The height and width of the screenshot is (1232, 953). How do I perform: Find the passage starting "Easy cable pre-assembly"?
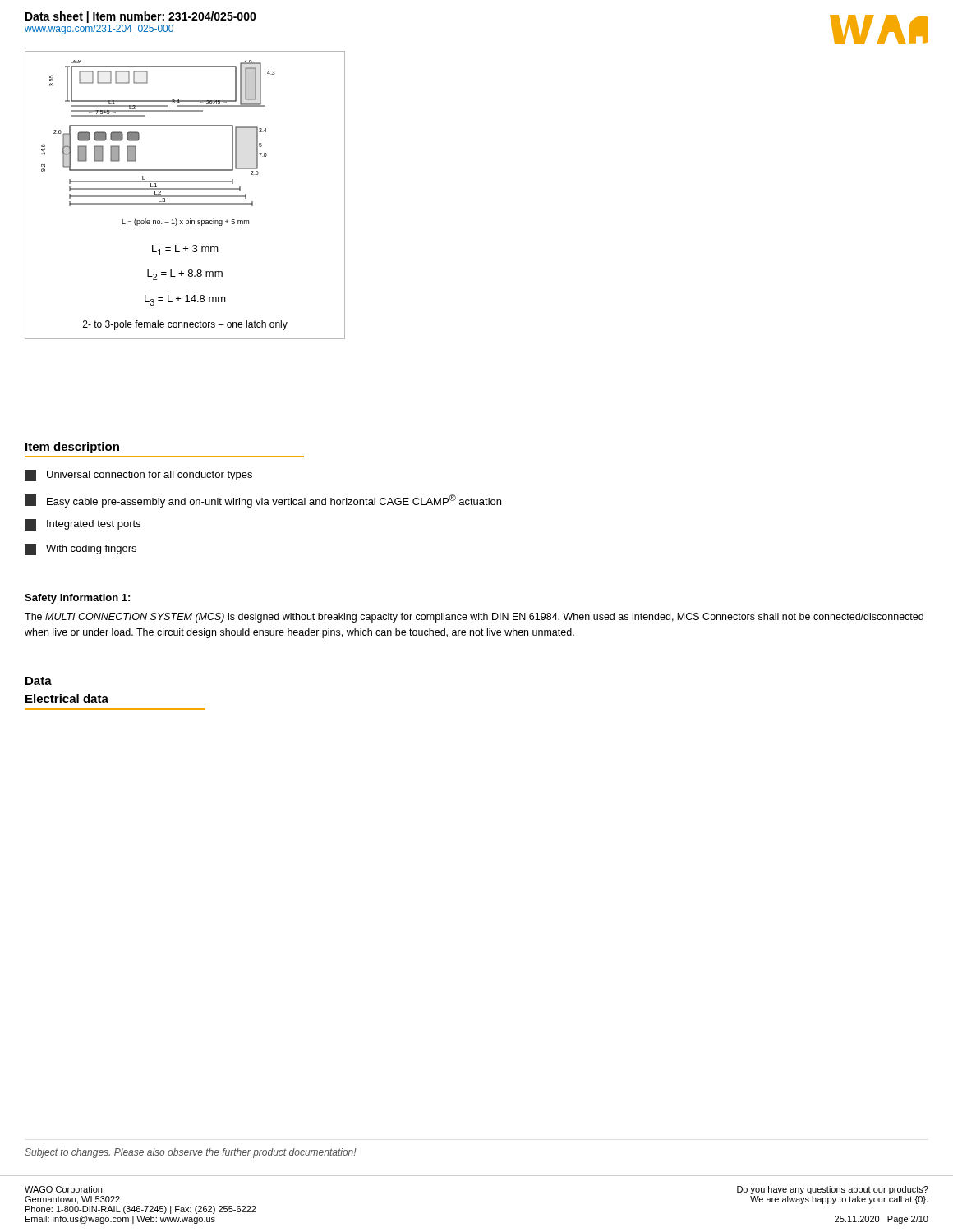coord(263,500)
